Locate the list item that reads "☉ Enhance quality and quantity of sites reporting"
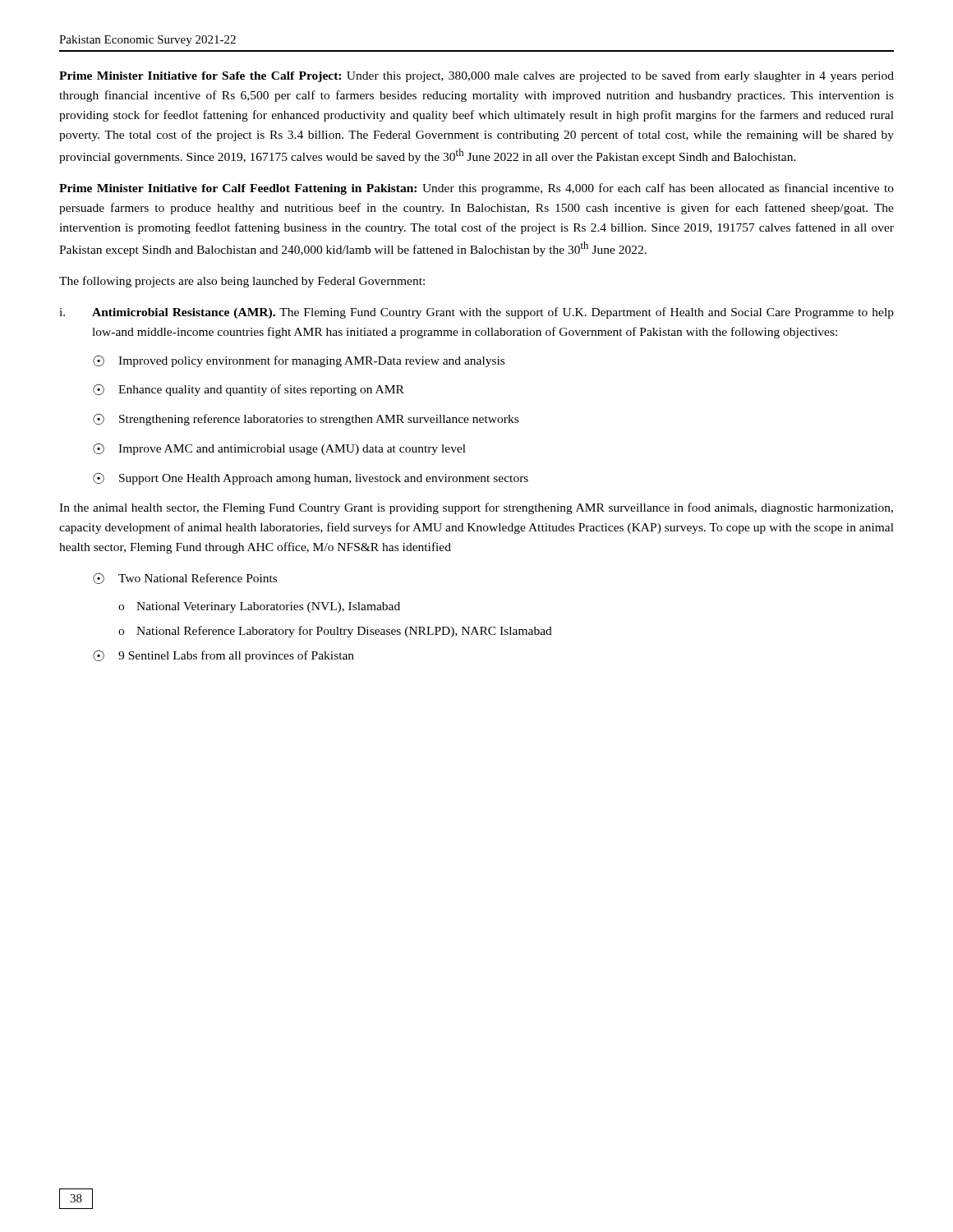Screen dimensions: 1232x953 coord(249,390)
